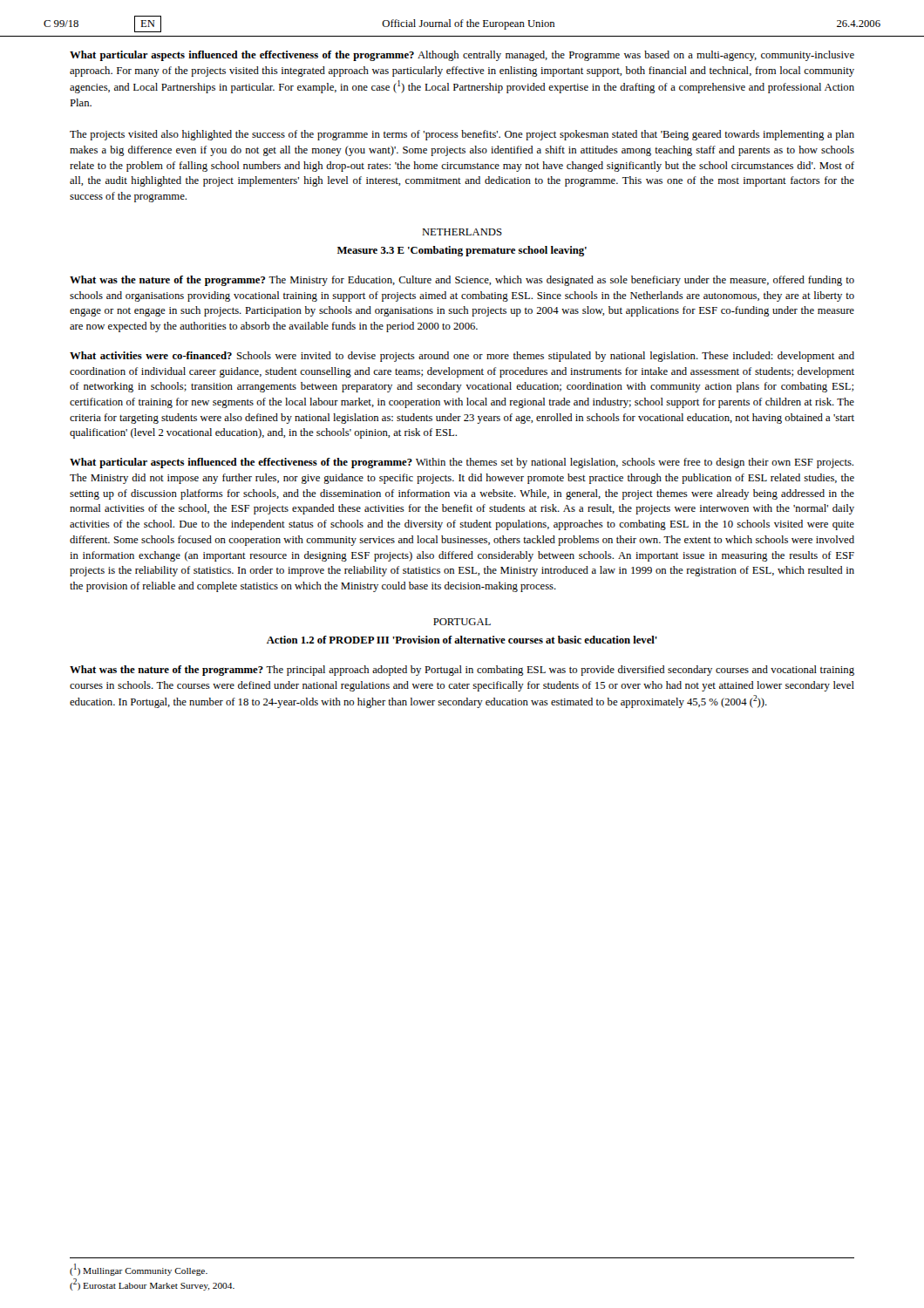Locate the section header that opens with "Measure 3.3 E 'Combating premature school"
Viewport: 924px width, 1308px height.
click(x=462, y=250)
